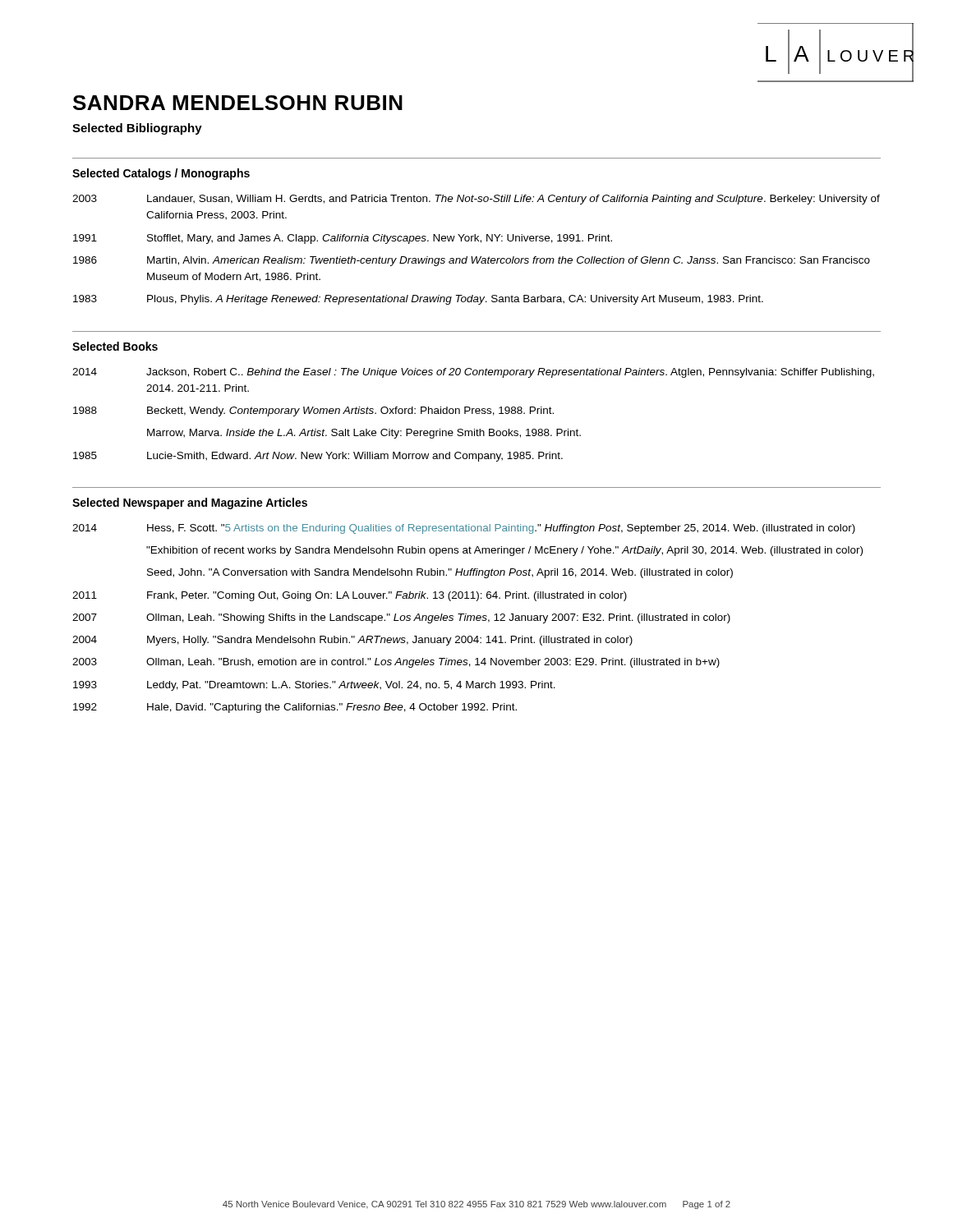The width and height of the screenshot is (953, 1232).
Task: Find the text block starting "Selected Books"
Action: coord(115,346)
